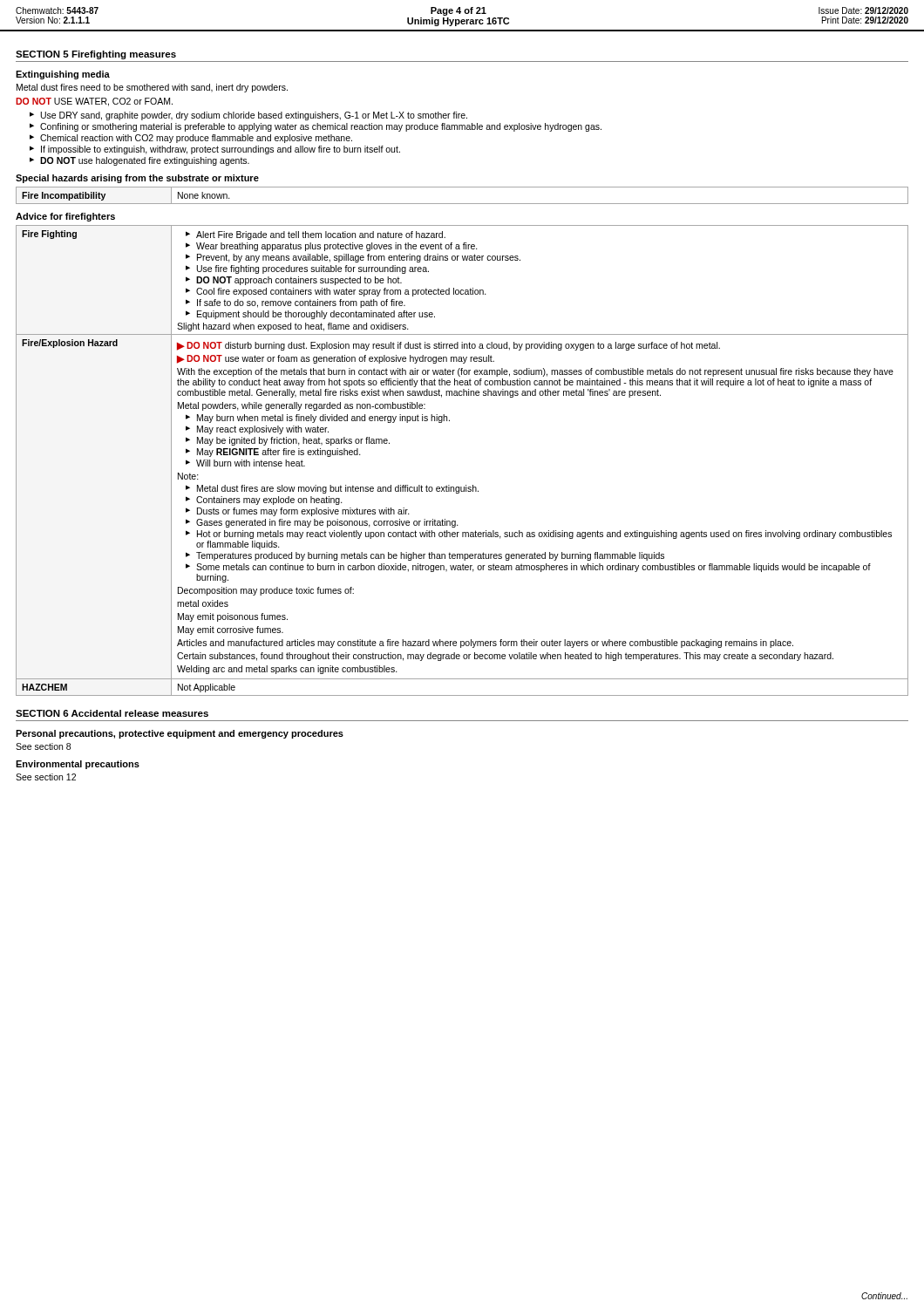Point to the region starting "Extinguishing media"
The width and height of the screenshot is (924, 1308).
(x=63, y=74)
